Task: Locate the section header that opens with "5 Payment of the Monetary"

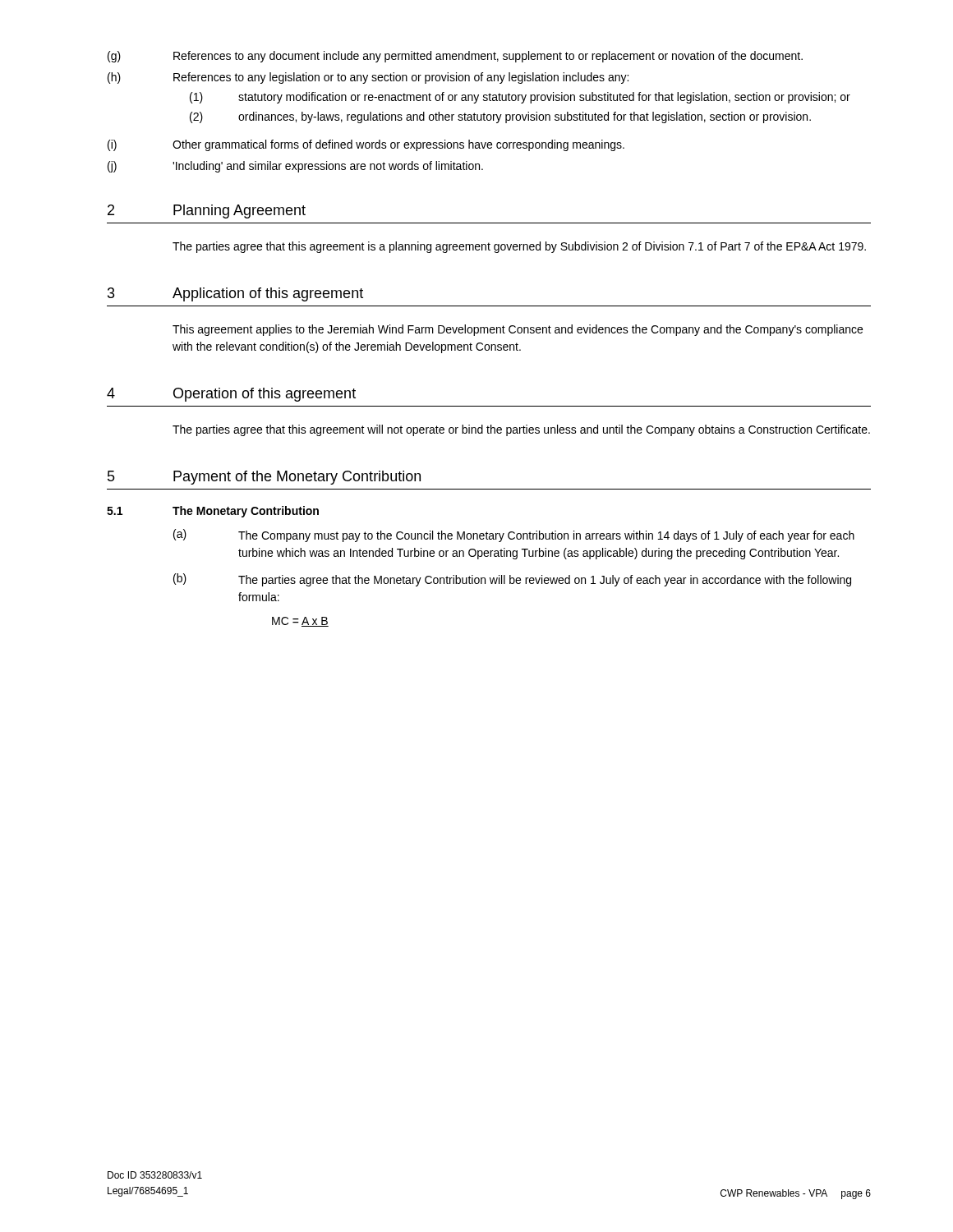Action: (x=264, y=477)
